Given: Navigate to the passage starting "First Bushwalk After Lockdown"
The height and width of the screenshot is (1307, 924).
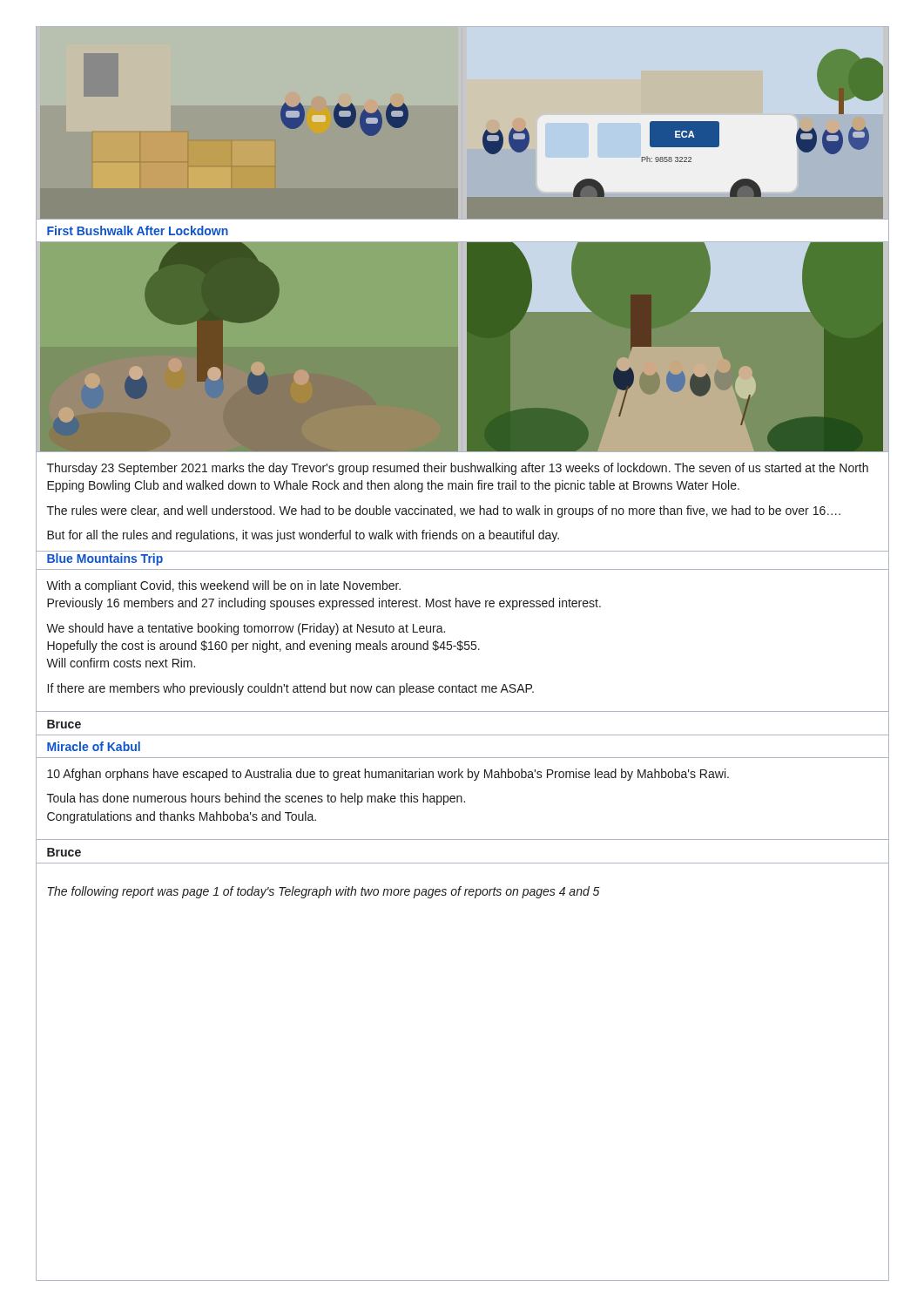Looking at the screenshot, I should [x=462, y=231].
